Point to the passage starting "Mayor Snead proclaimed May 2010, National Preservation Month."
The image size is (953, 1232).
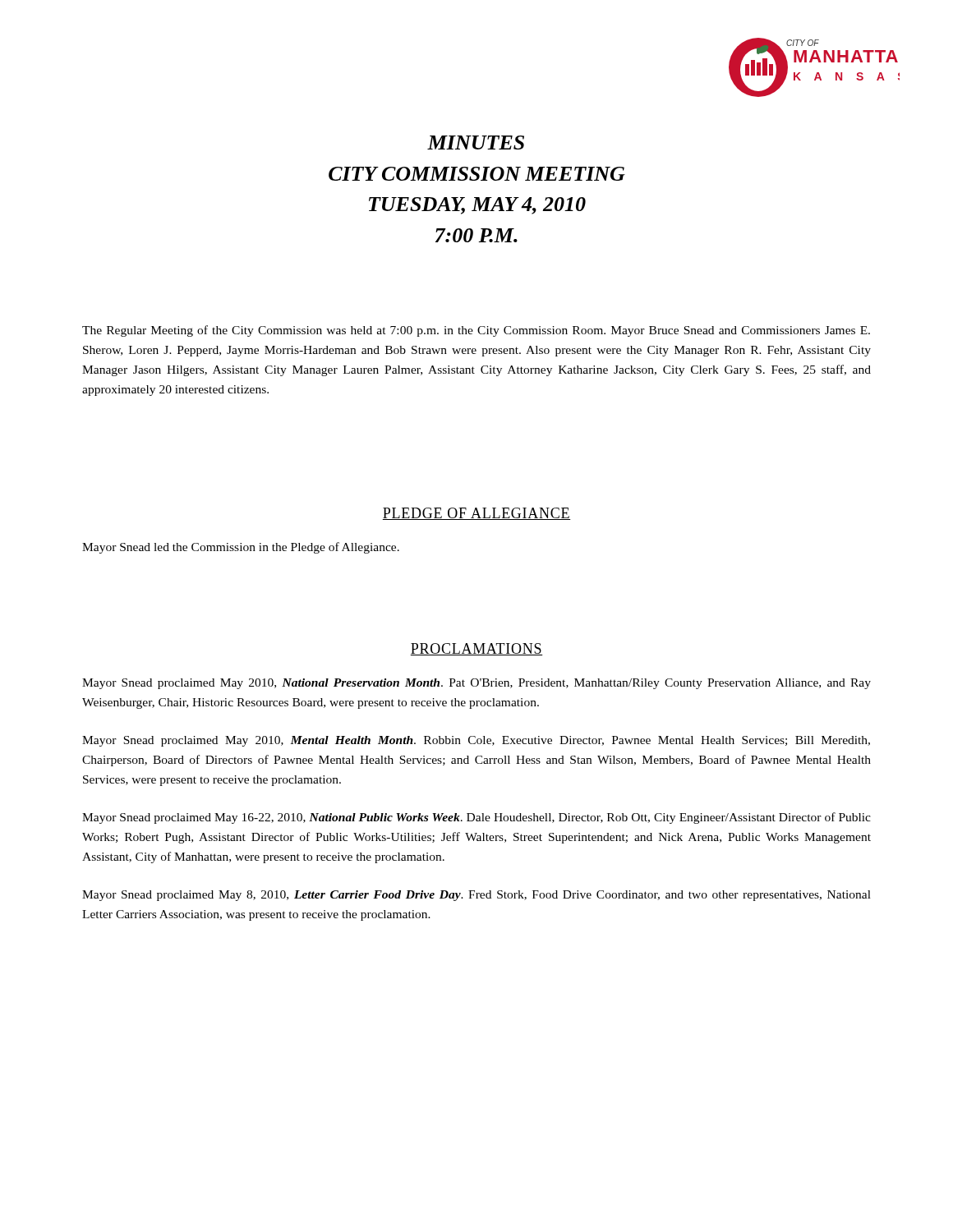(476, 692)
